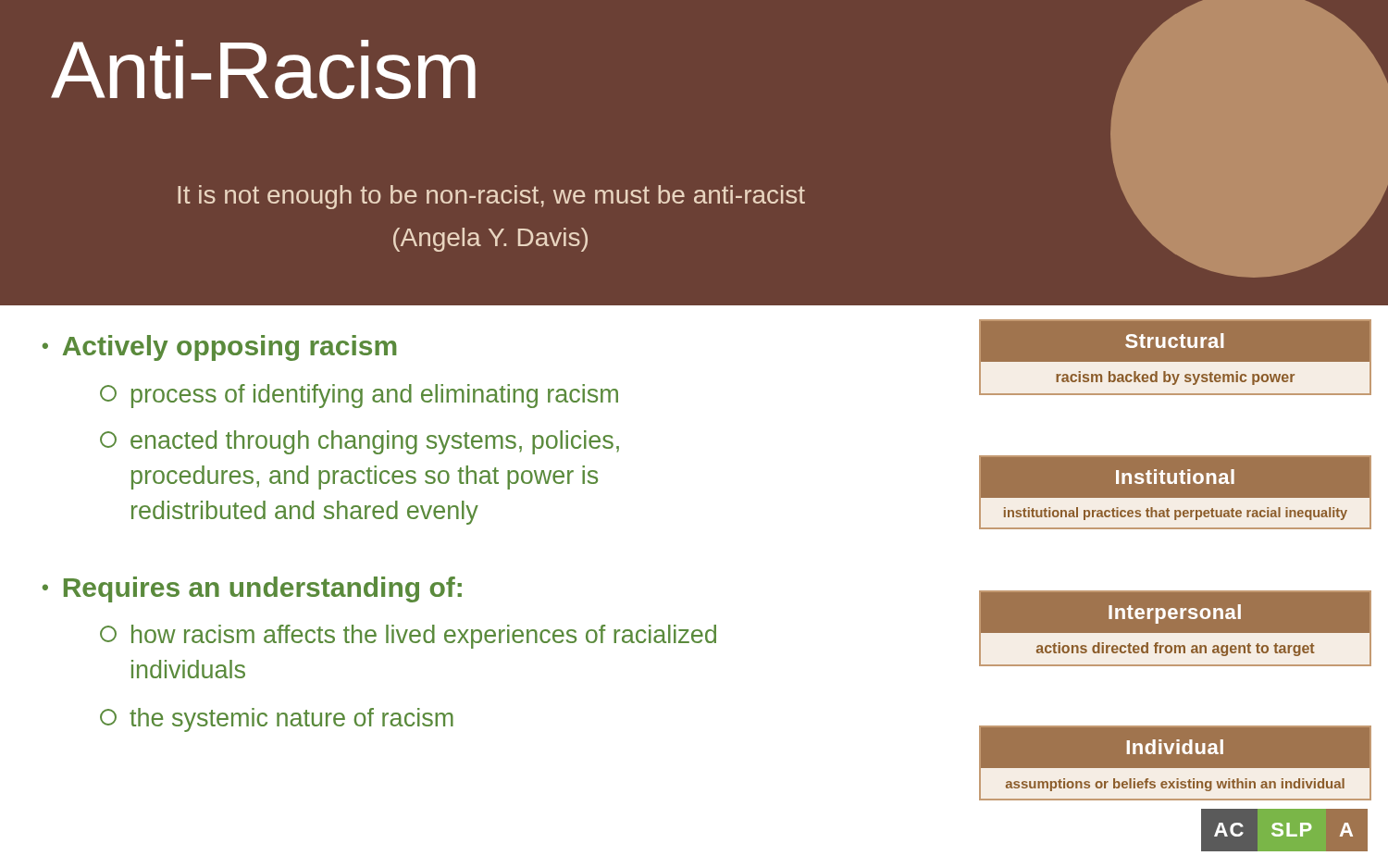
Task: Click on the text starting "Interpersonal actions directed from an agent to target"
Action: 1175,628
